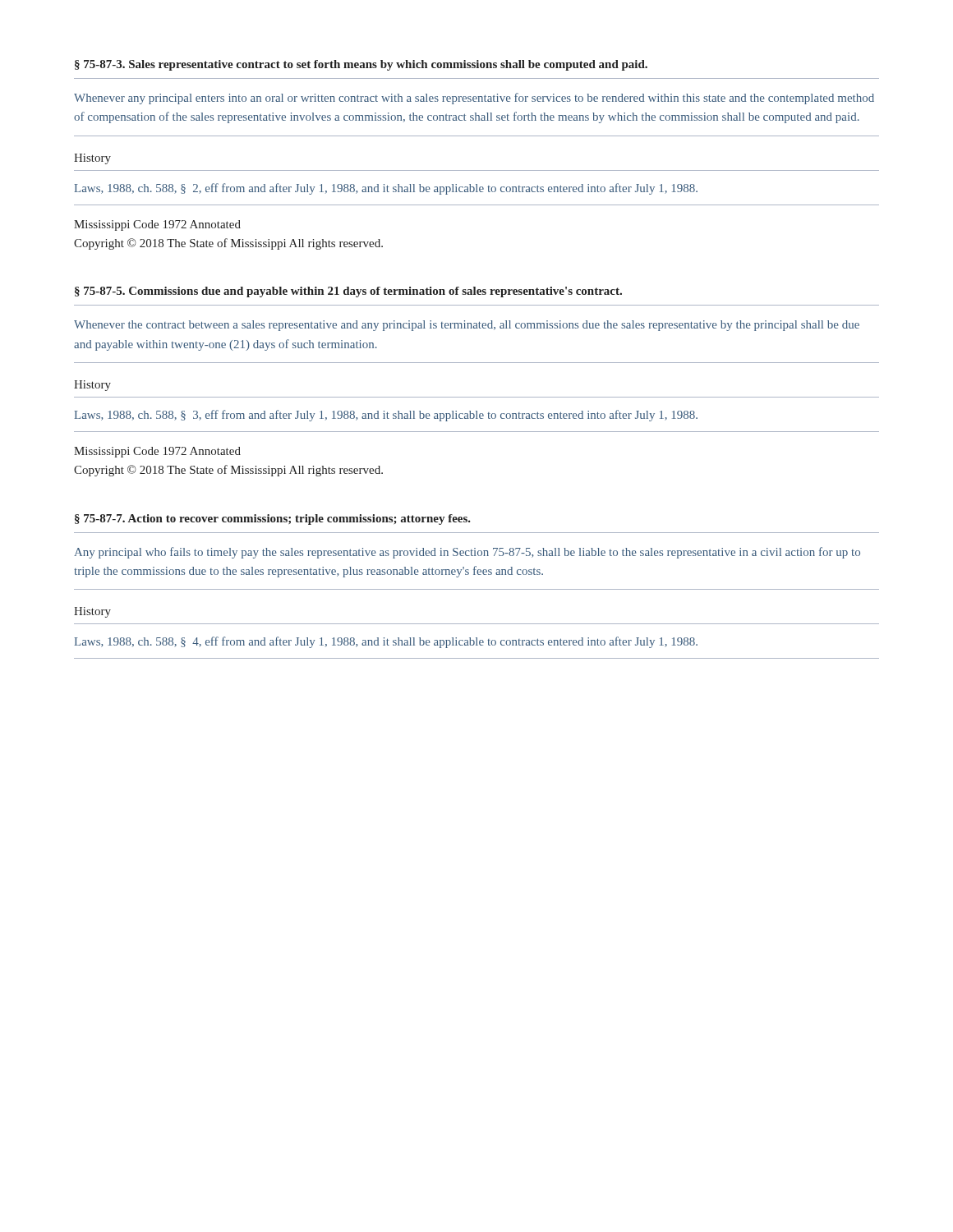Select the text starting "Laws, 1988, ch. 588, § 4,"
Image resolution: width=953 pixels, height=1232 pixels.
coord(386,641)
